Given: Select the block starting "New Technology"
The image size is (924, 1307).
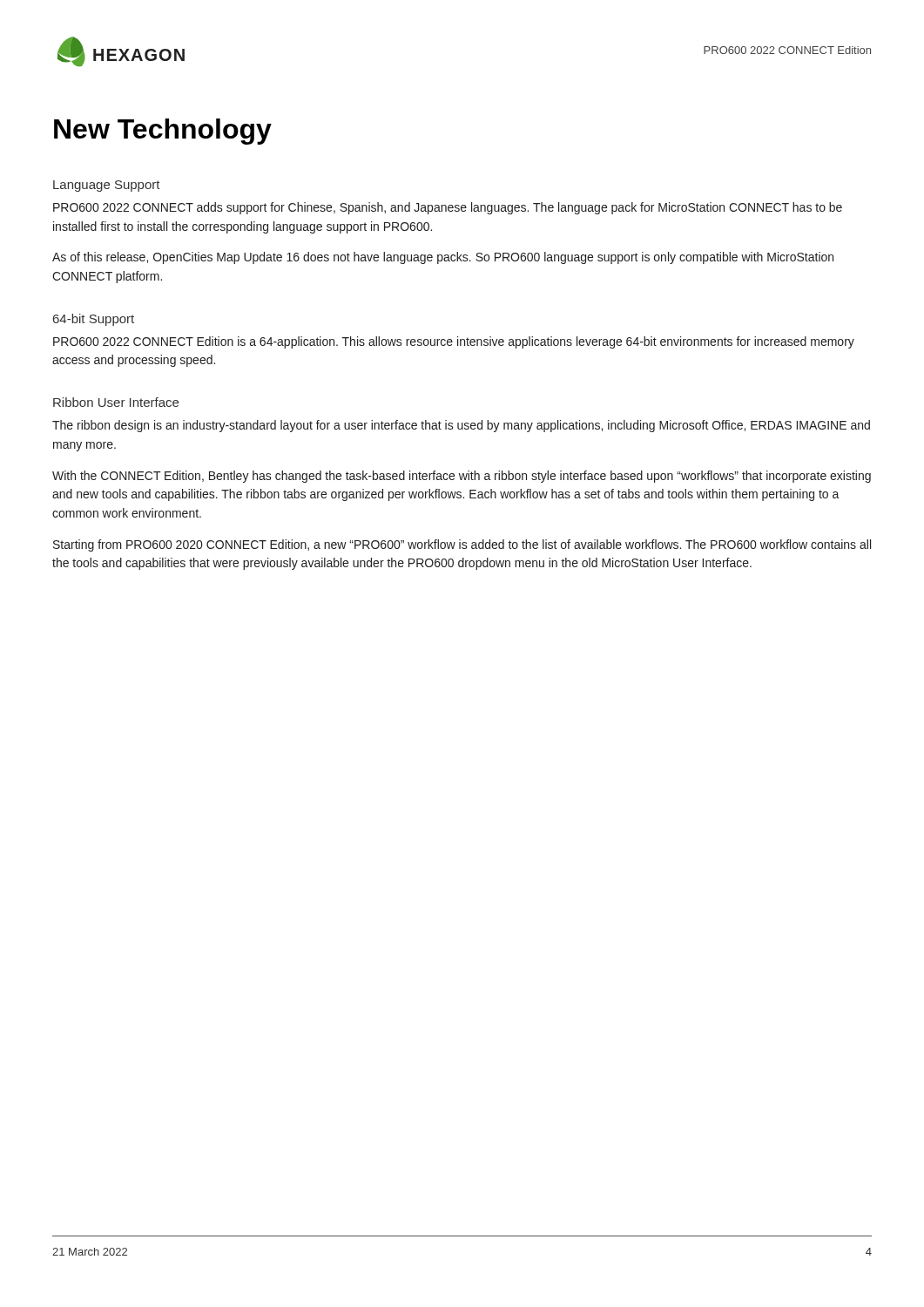Looking at the screenshot, I should (163, 132).
